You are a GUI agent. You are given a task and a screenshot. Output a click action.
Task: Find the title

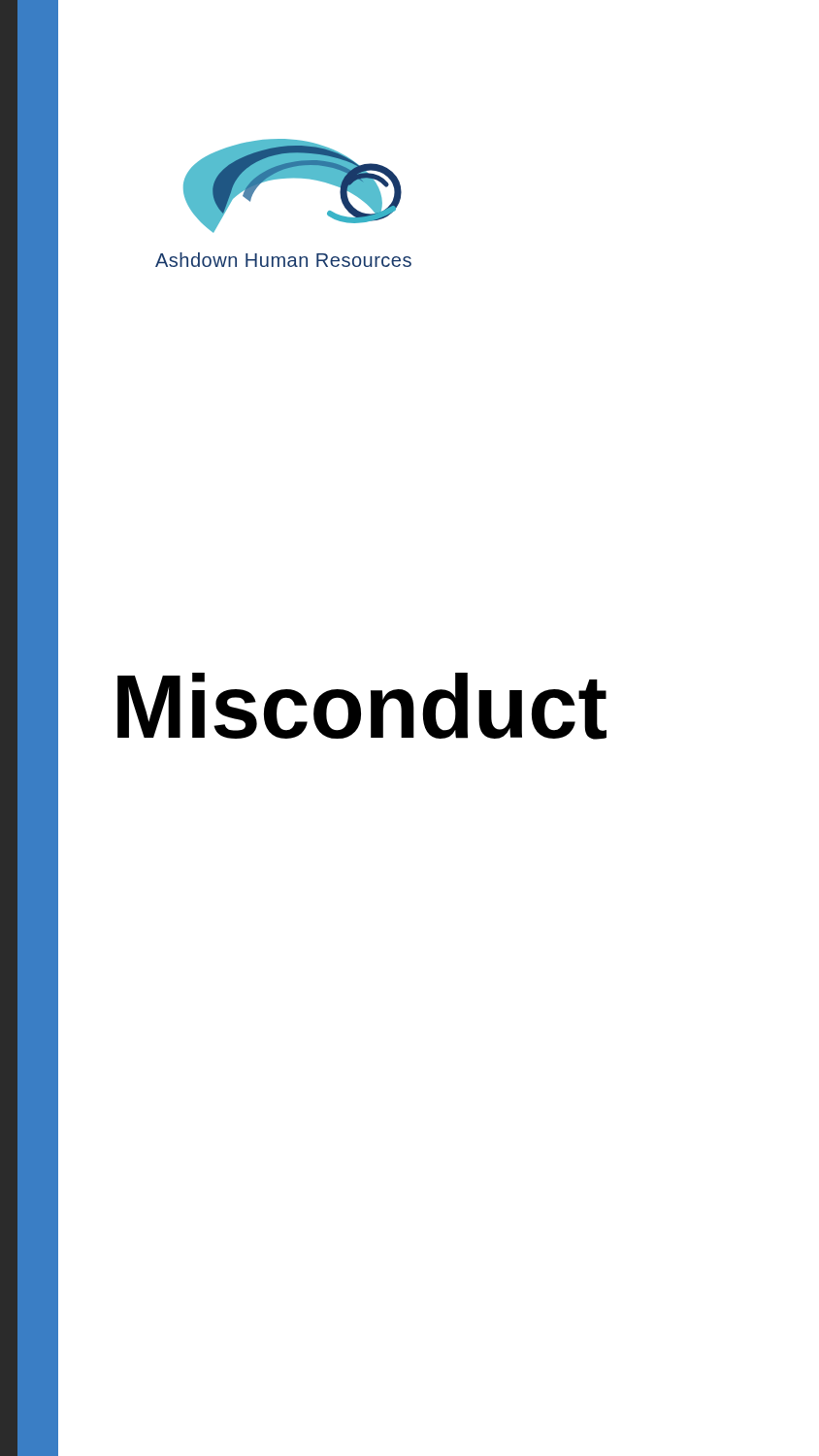point(360,707)
